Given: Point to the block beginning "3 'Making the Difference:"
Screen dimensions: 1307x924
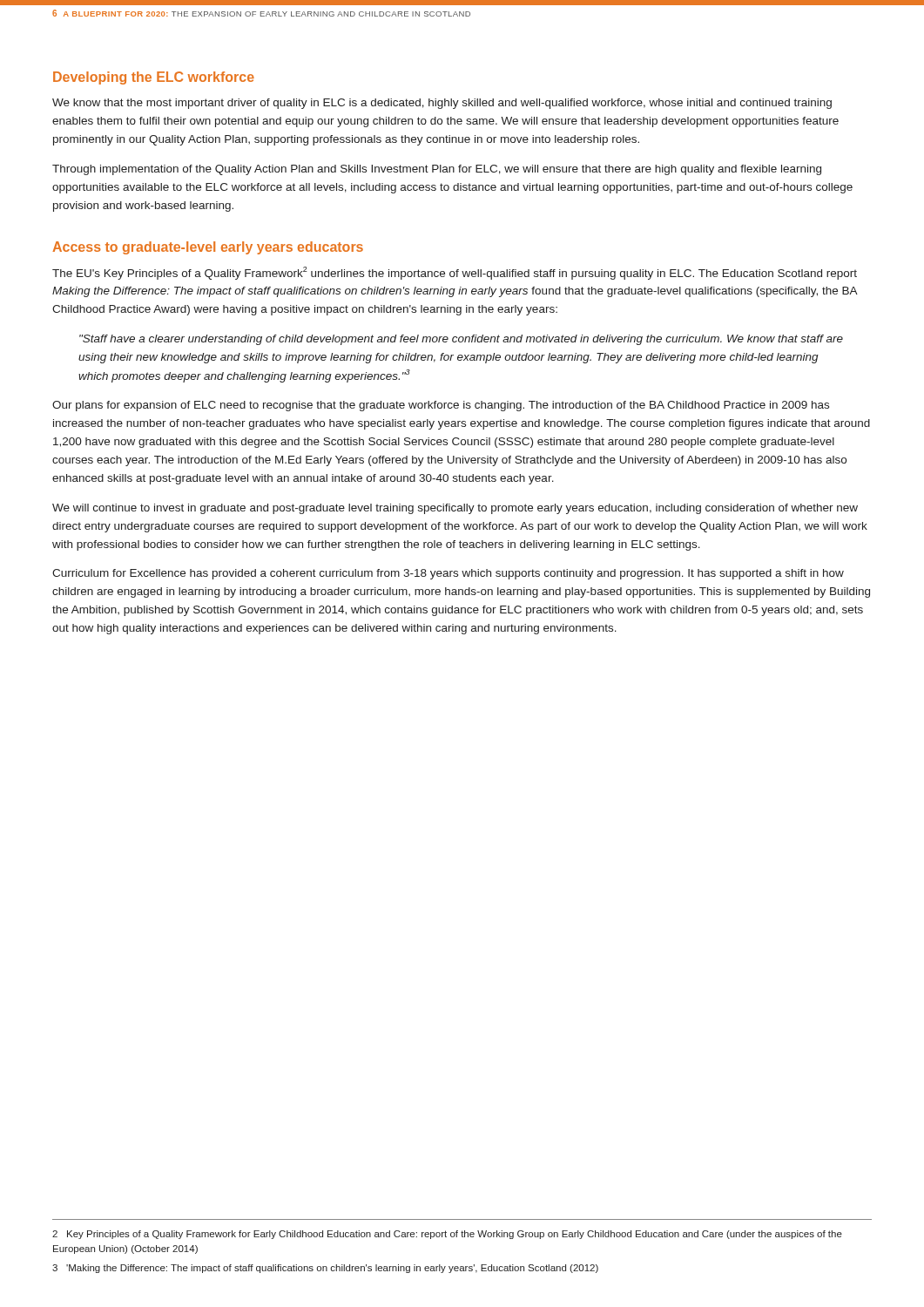Looking at the screenshot, I should [x=325, y=1268].
